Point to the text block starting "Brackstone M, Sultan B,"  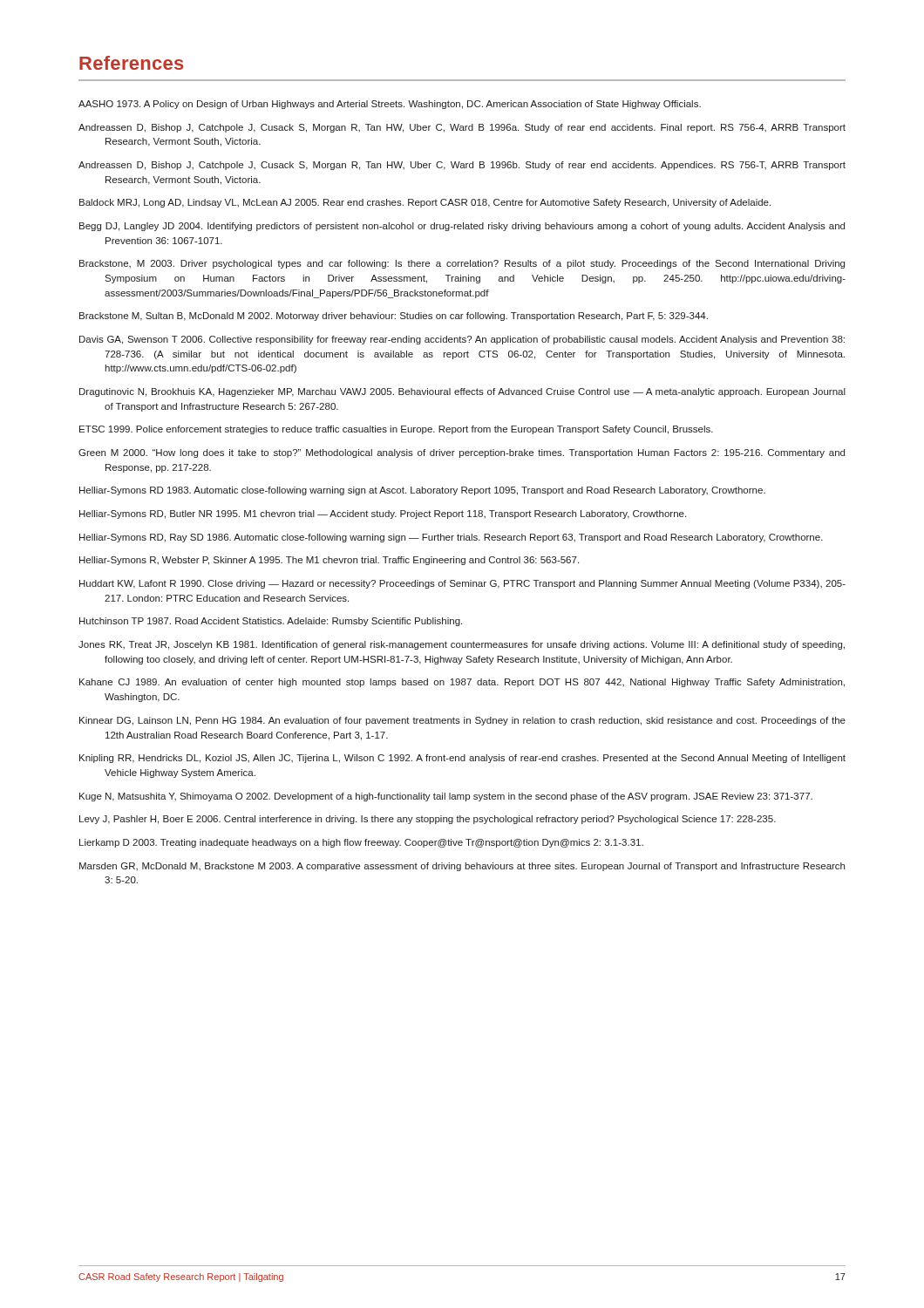[394, 316]
